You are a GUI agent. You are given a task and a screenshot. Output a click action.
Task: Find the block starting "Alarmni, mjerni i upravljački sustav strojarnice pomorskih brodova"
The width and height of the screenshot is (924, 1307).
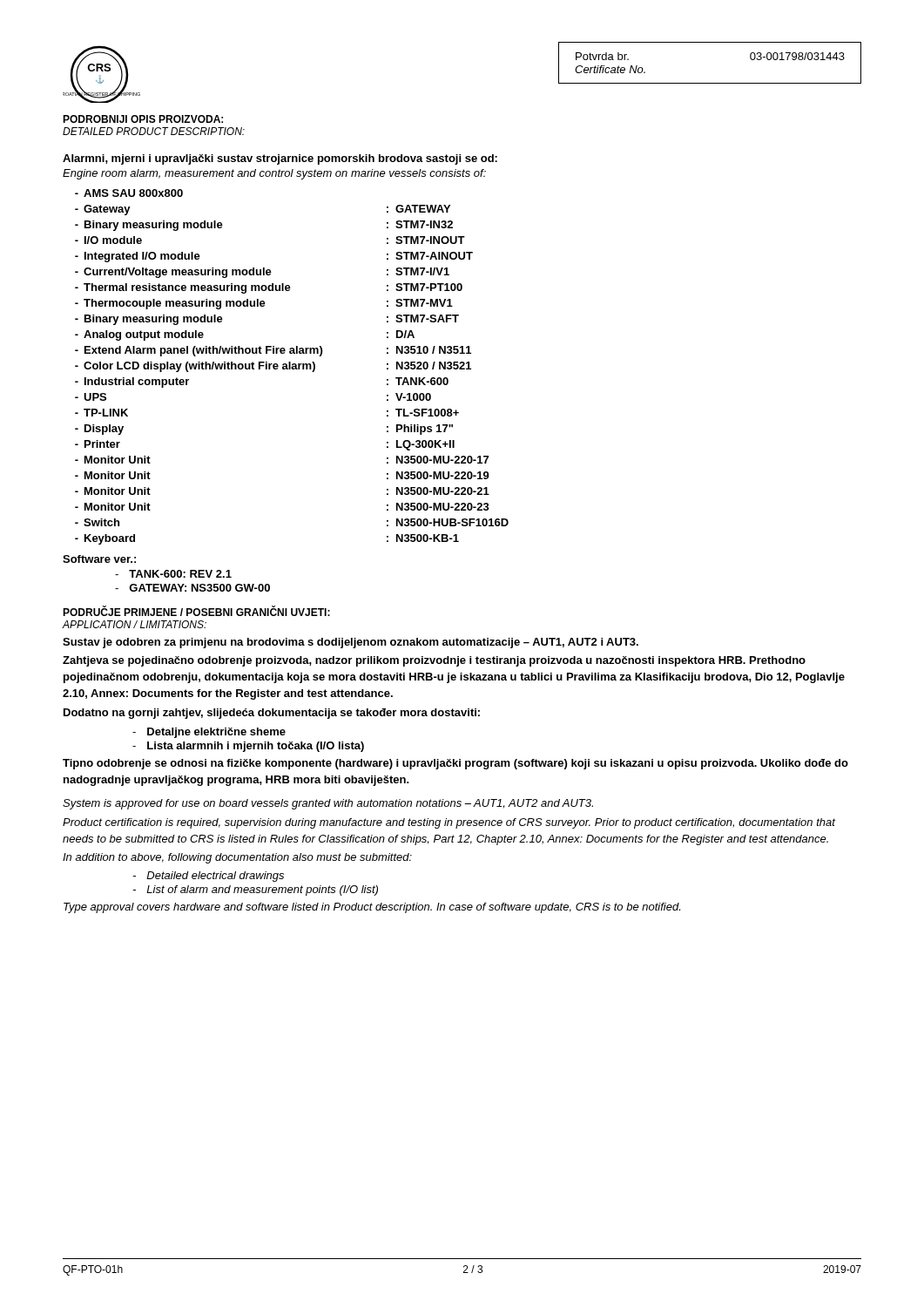[280, 158]
